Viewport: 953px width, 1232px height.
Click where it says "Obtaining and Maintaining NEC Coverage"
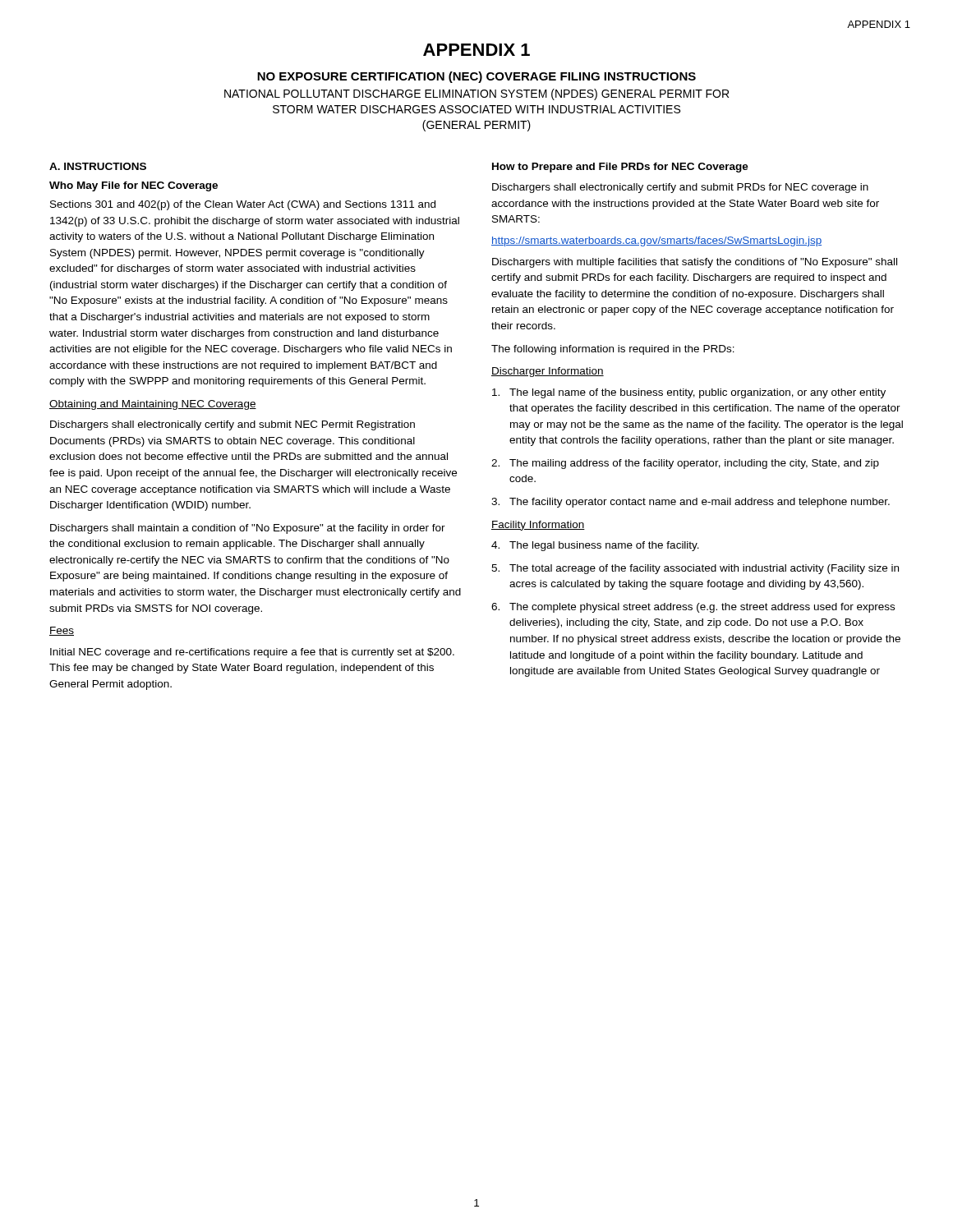coord(255,404)
